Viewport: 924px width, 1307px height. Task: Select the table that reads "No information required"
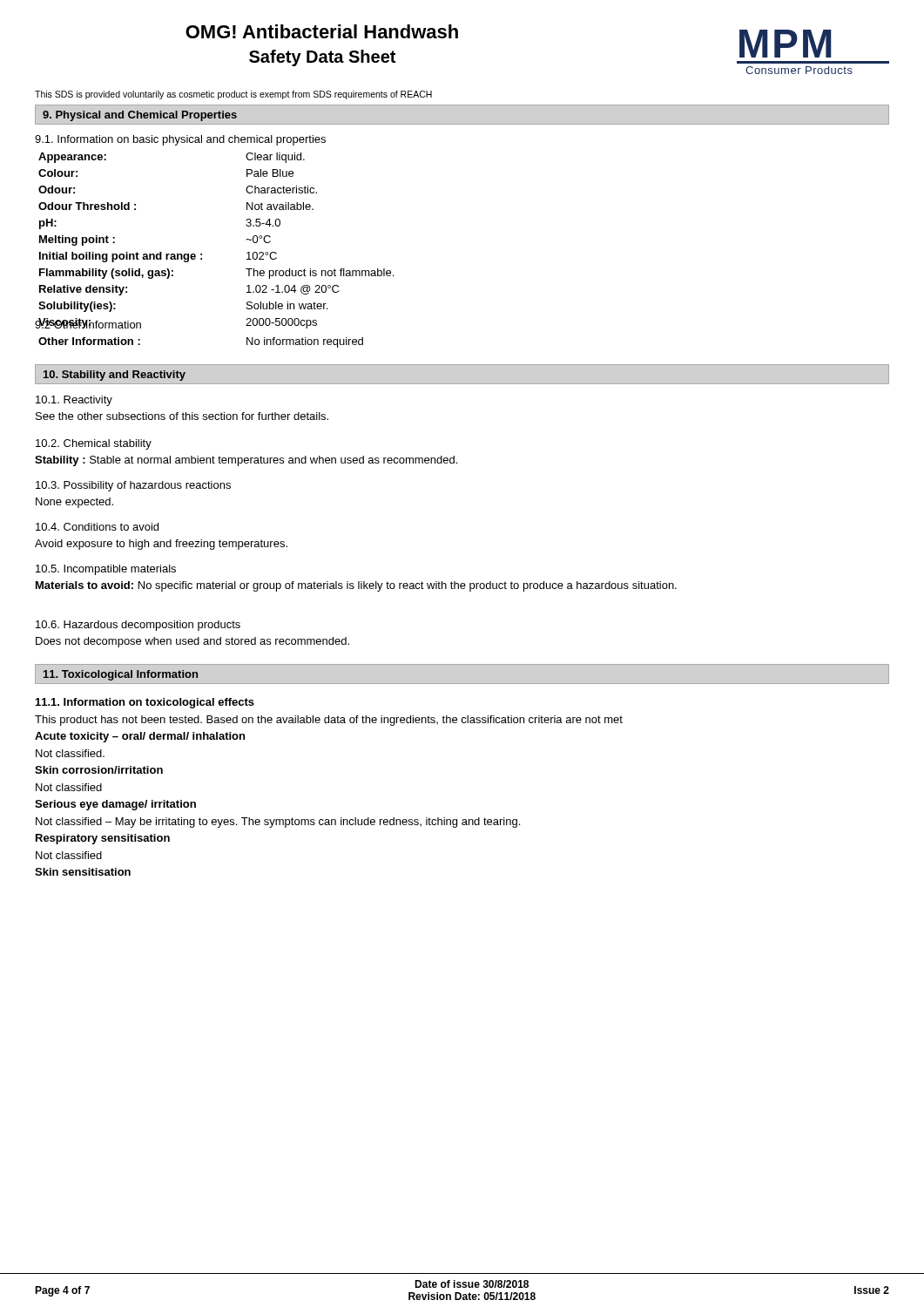pos(462,341)
